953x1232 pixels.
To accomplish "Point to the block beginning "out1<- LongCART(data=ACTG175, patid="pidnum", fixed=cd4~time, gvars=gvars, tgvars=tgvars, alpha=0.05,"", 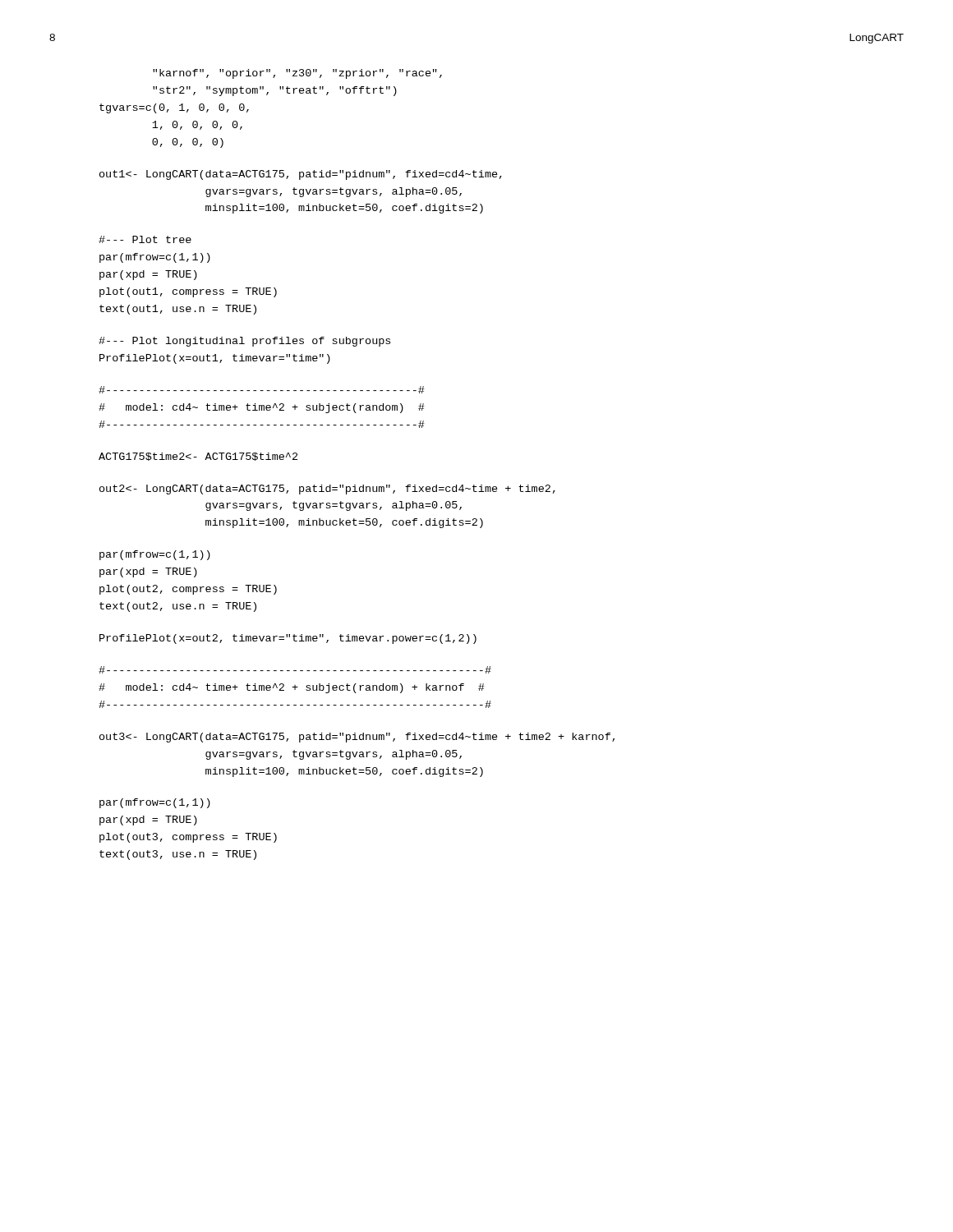I will click(x=301, y=175).
